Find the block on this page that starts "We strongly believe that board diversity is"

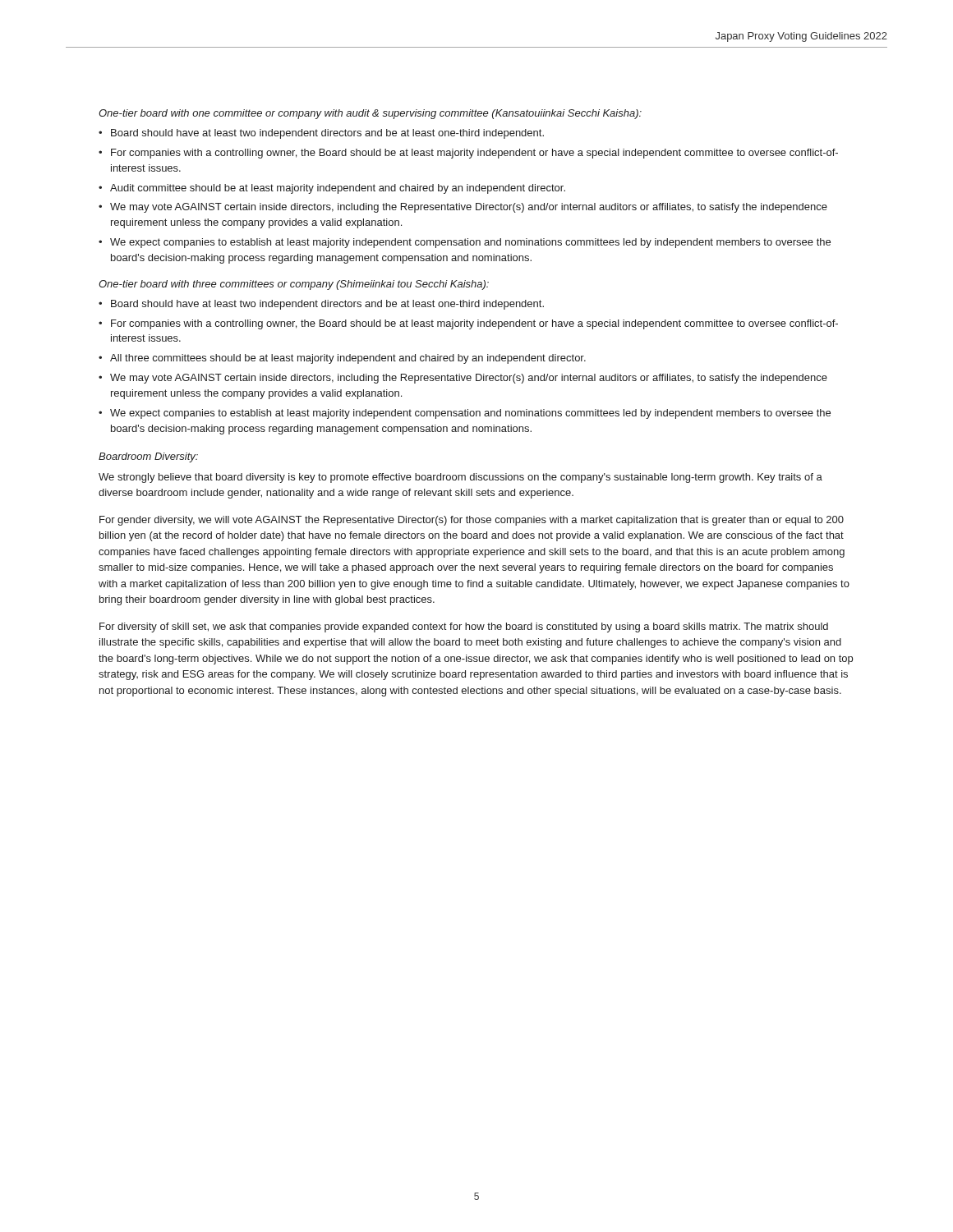460,484
